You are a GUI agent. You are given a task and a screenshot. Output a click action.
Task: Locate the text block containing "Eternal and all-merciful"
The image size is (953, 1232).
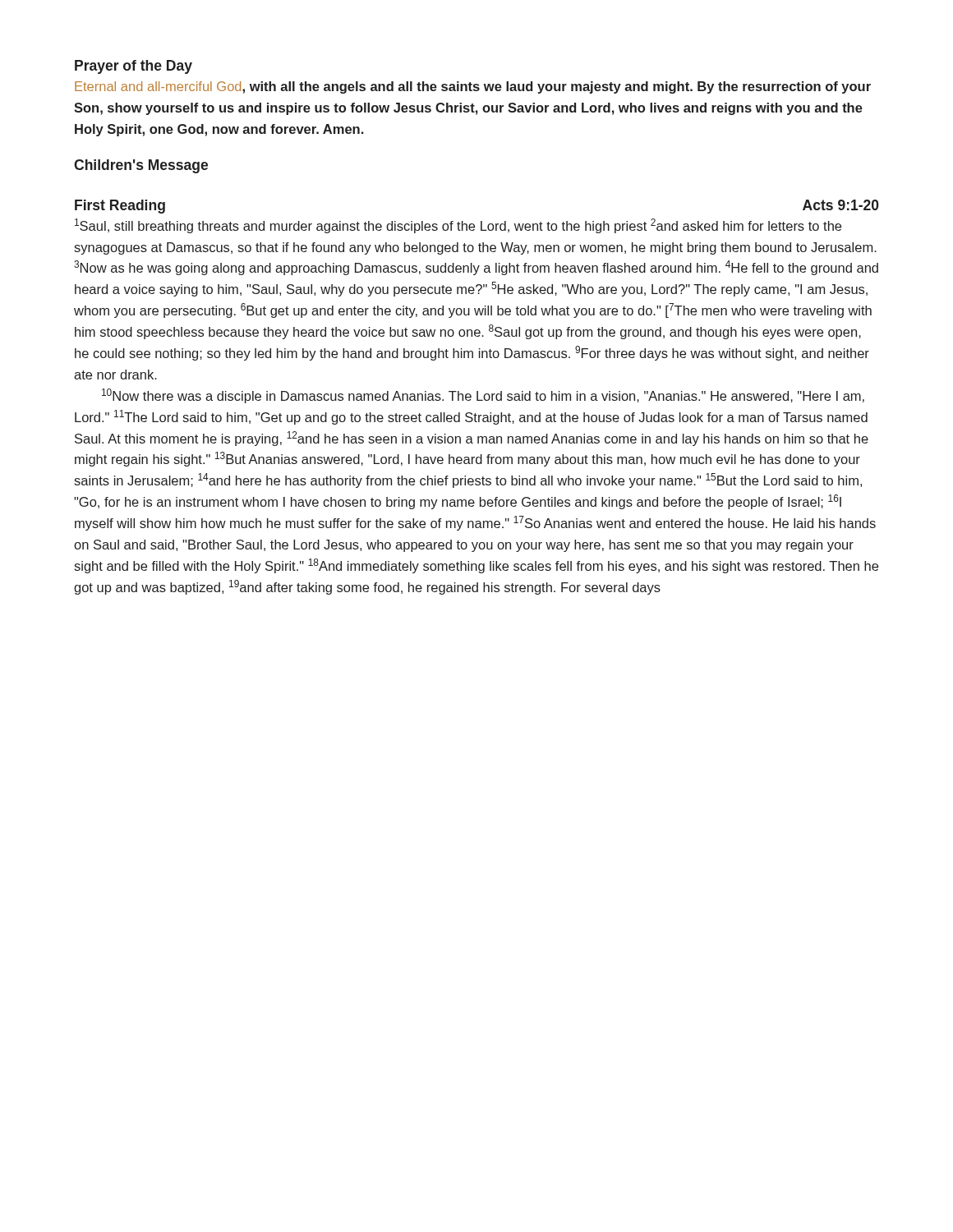point(472,107)
